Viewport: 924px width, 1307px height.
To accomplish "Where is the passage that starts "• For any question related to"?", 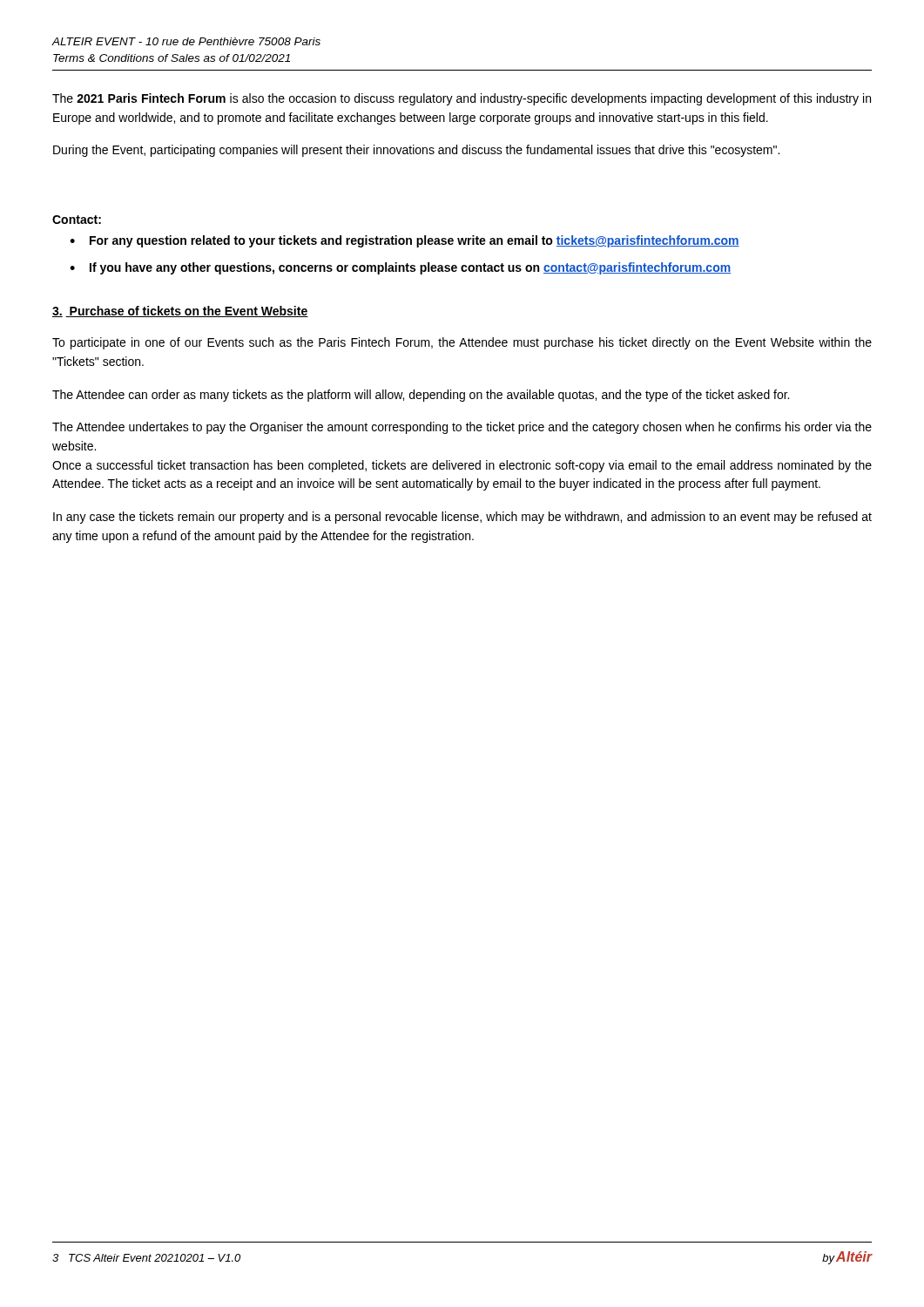I will 471,242.
